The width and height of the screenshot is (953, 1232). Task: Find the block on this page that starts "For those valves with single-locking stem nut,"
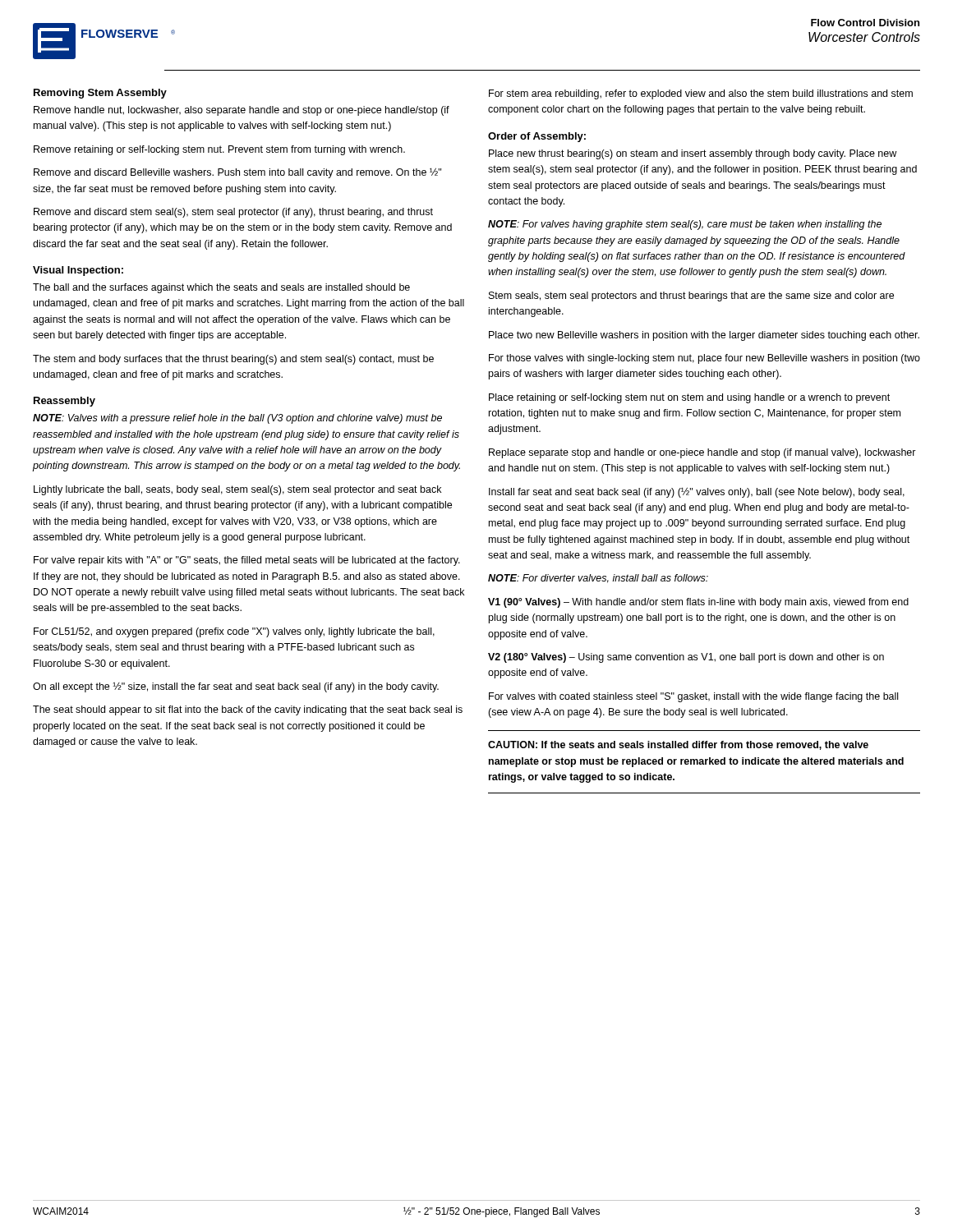704,366
